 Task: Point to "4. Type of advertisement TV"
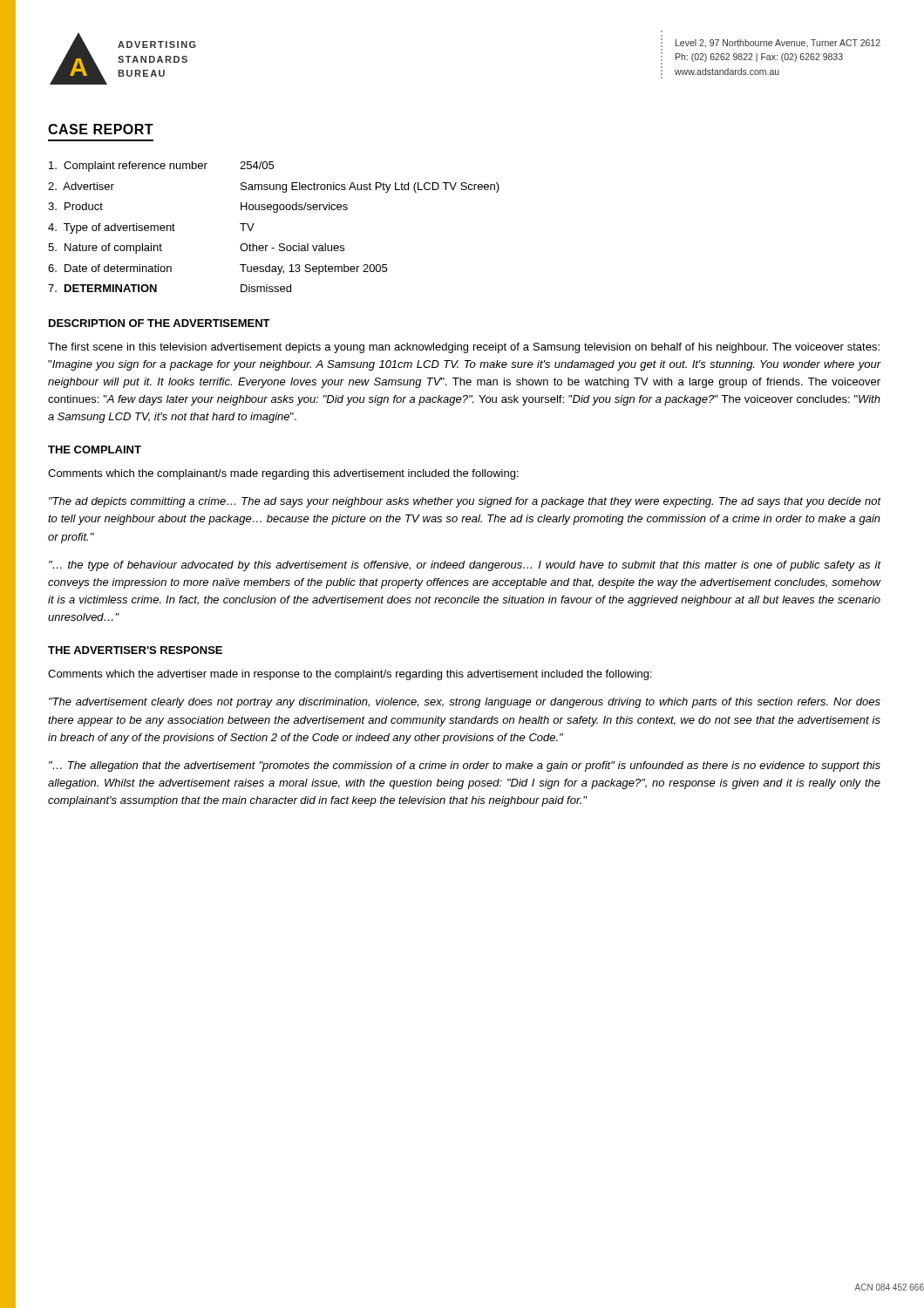point(151,228)
